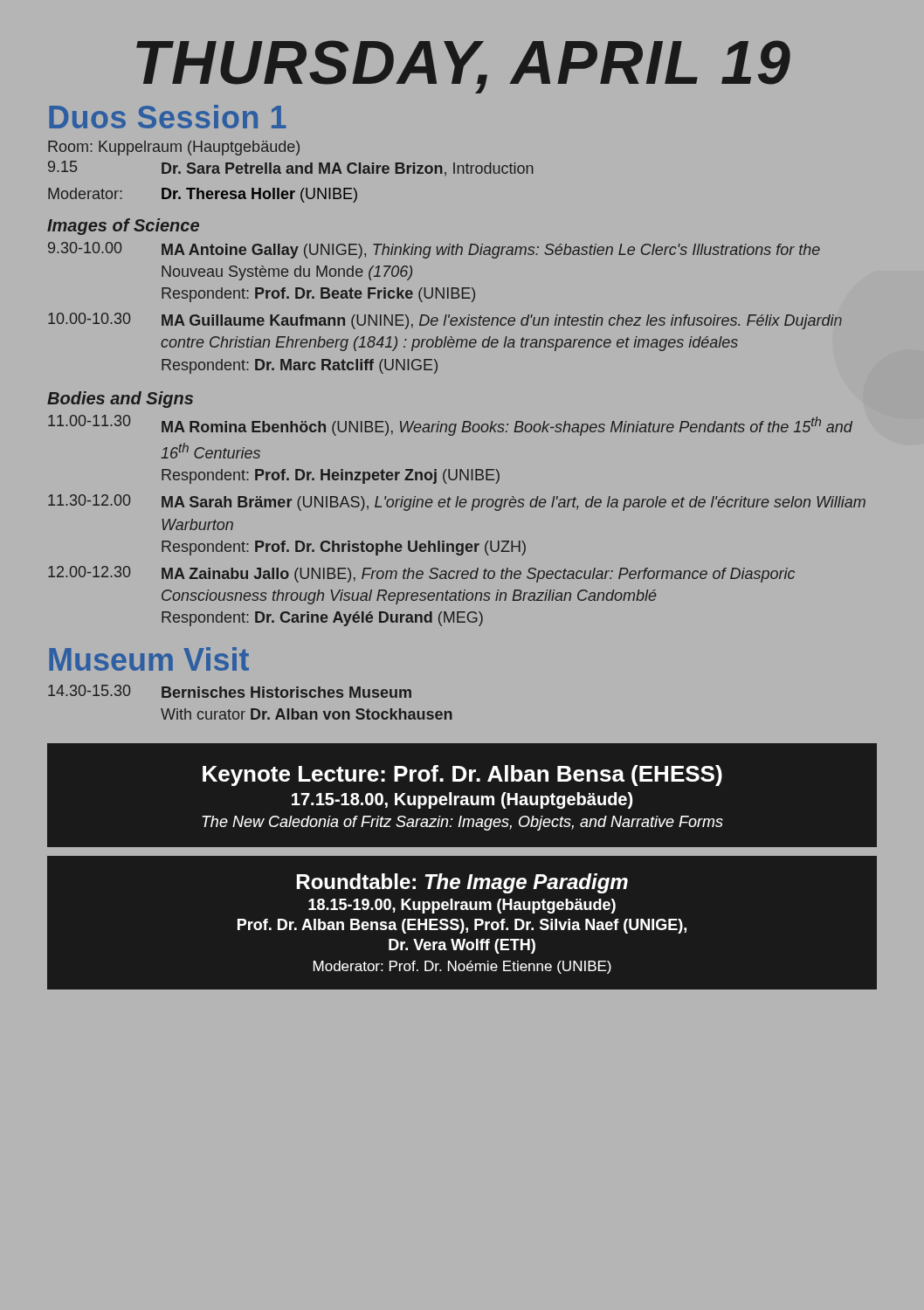The image size is (924, 1310).
Task: Find the region starting "9.15 Dr. Sara Petrella and MA Claire"
Action: click(x=462, y=169)
